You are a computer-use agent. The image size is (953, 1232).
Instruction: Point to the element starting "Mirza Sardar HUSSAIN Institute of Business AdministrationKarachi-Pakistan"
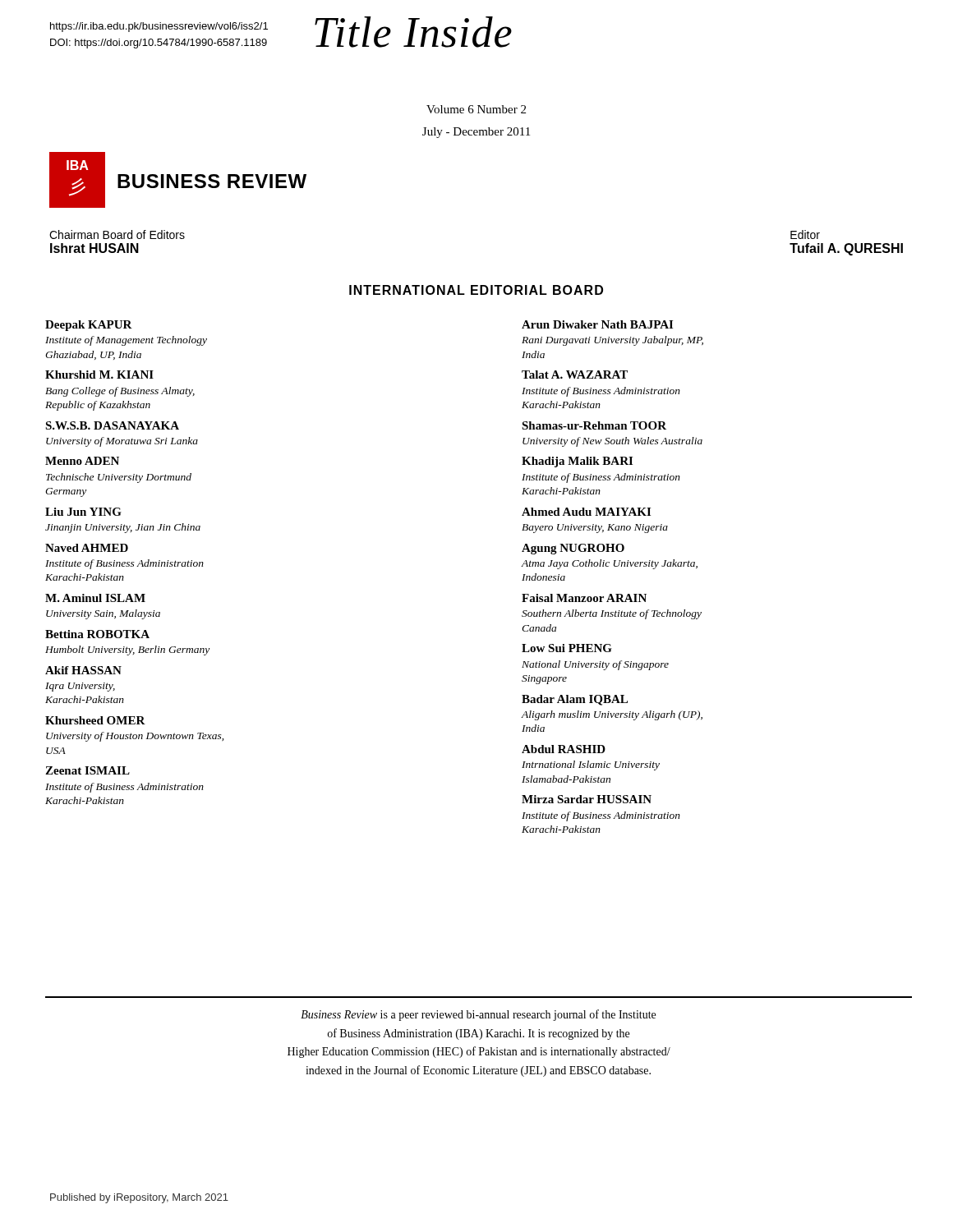[x=587, y=799]
